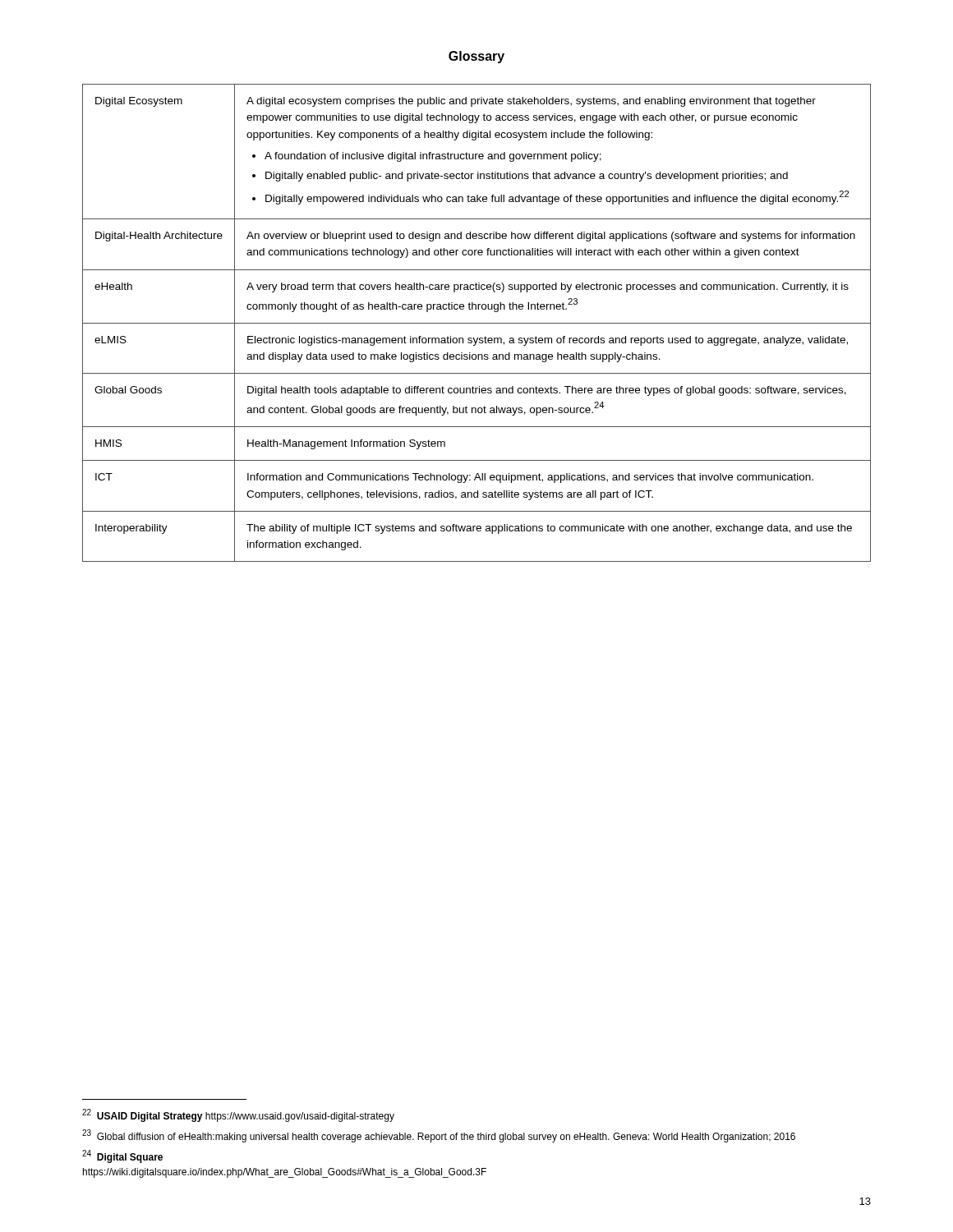Find the passage starting "22 USAID Digital Strategy https://www.usaid.gov/usaid-digital-strategy"
Viewport: 953px width, 1232px height.
tap(238, 1115)
